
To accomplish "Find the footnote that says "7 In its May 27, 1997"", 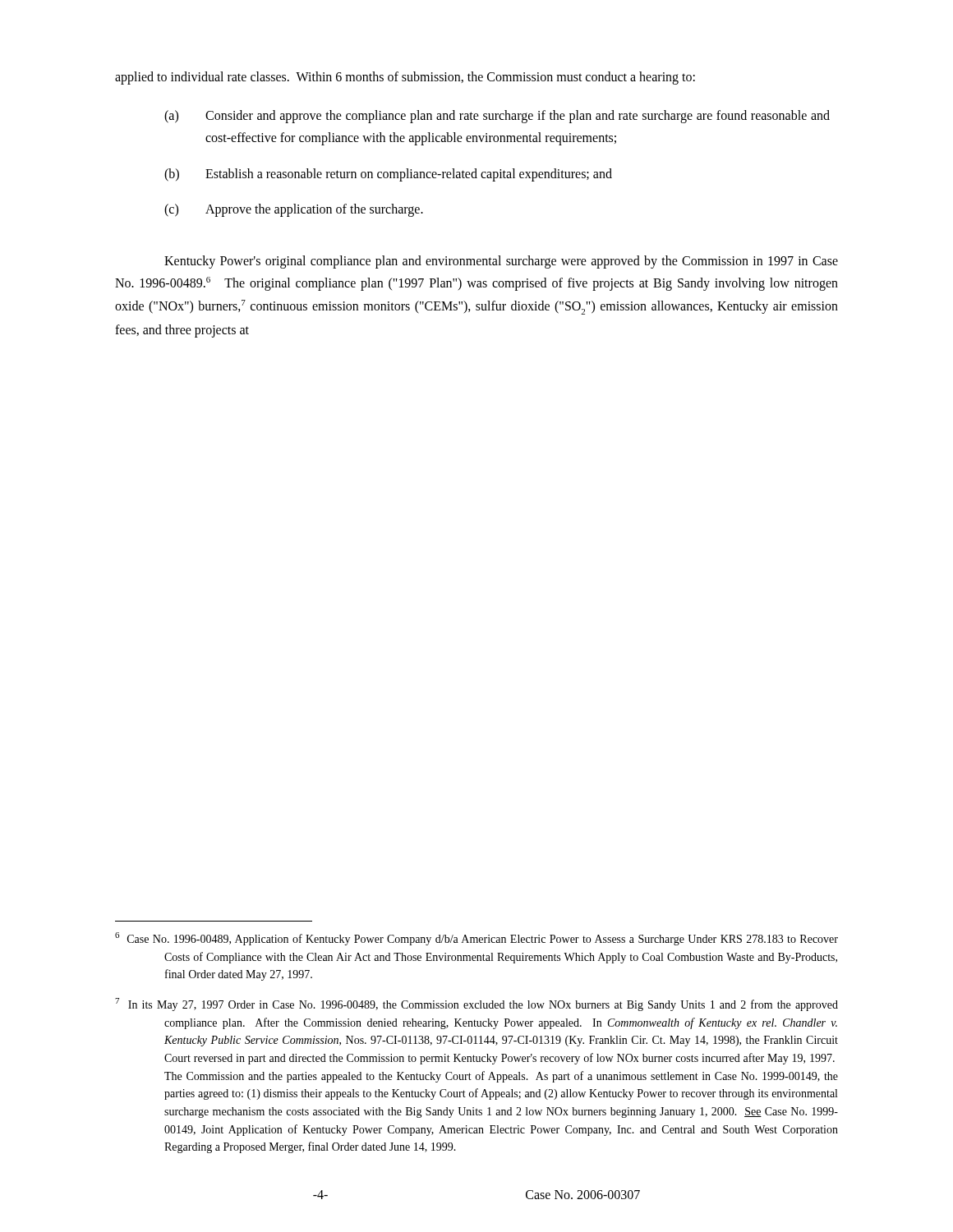I will point(476,1074).
